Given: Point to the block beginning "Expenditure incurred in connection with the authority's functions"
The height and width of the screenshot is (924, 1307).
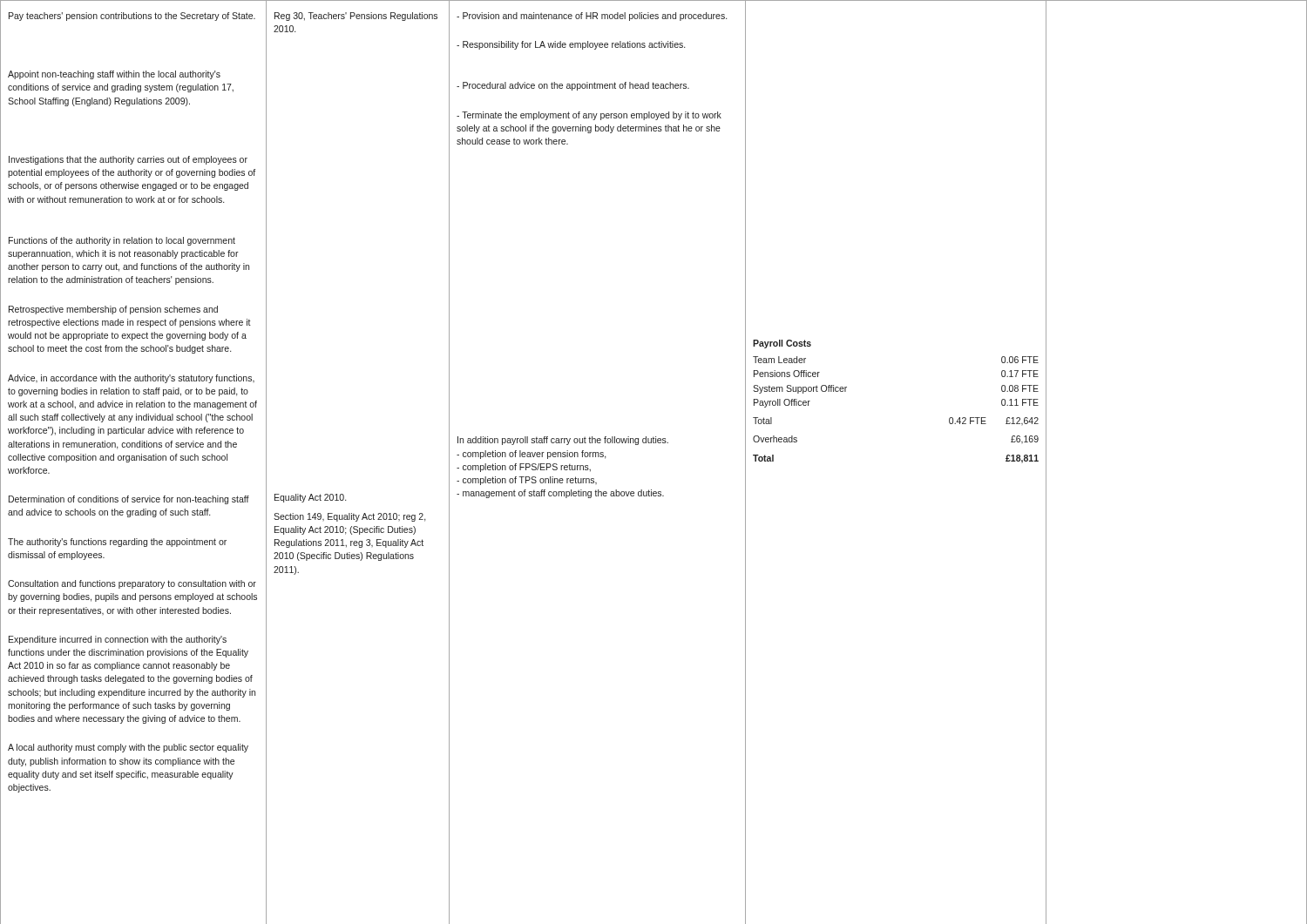Looking at the screenshot, I should coord(132,679).
